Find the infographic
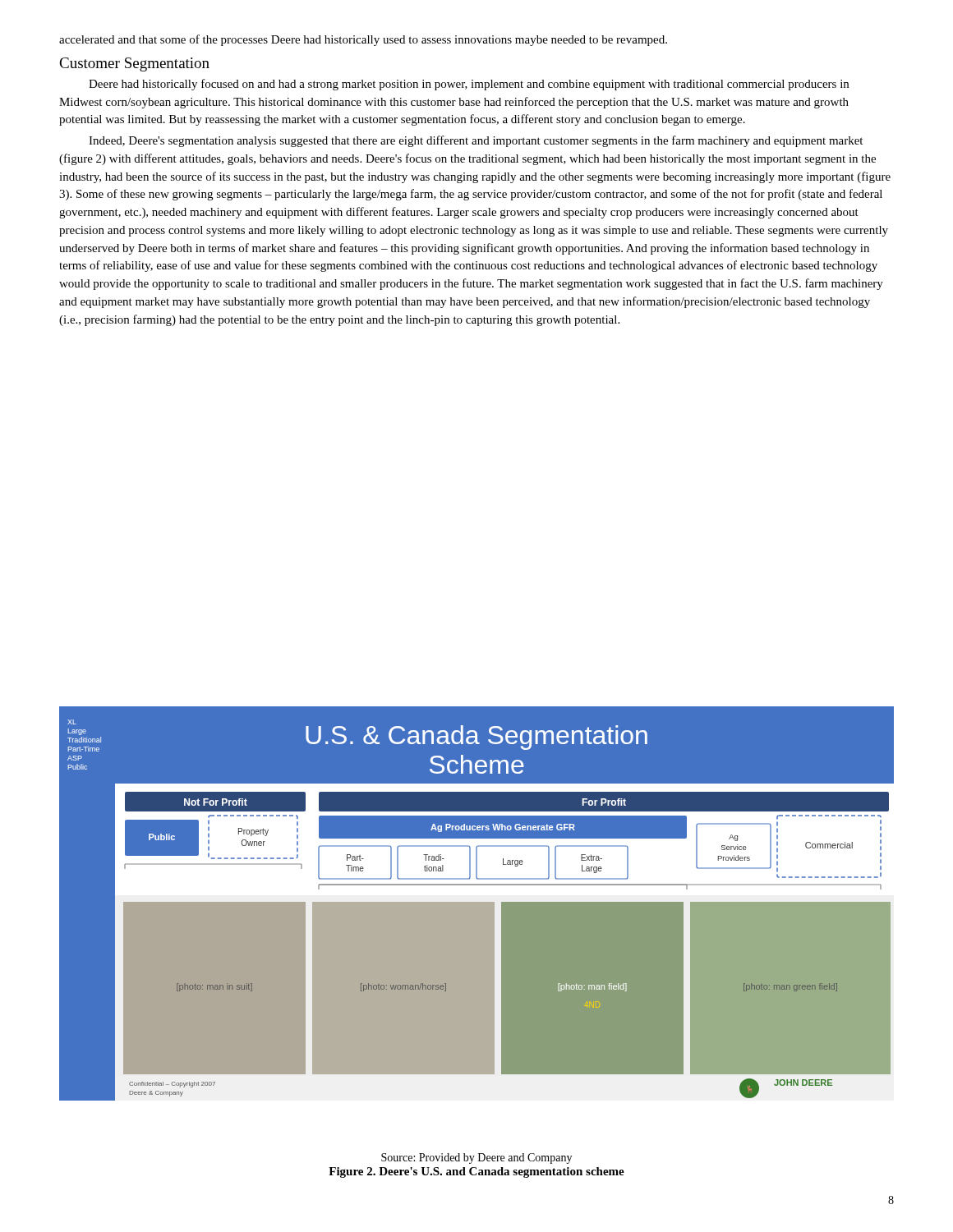 pos(476,924)
